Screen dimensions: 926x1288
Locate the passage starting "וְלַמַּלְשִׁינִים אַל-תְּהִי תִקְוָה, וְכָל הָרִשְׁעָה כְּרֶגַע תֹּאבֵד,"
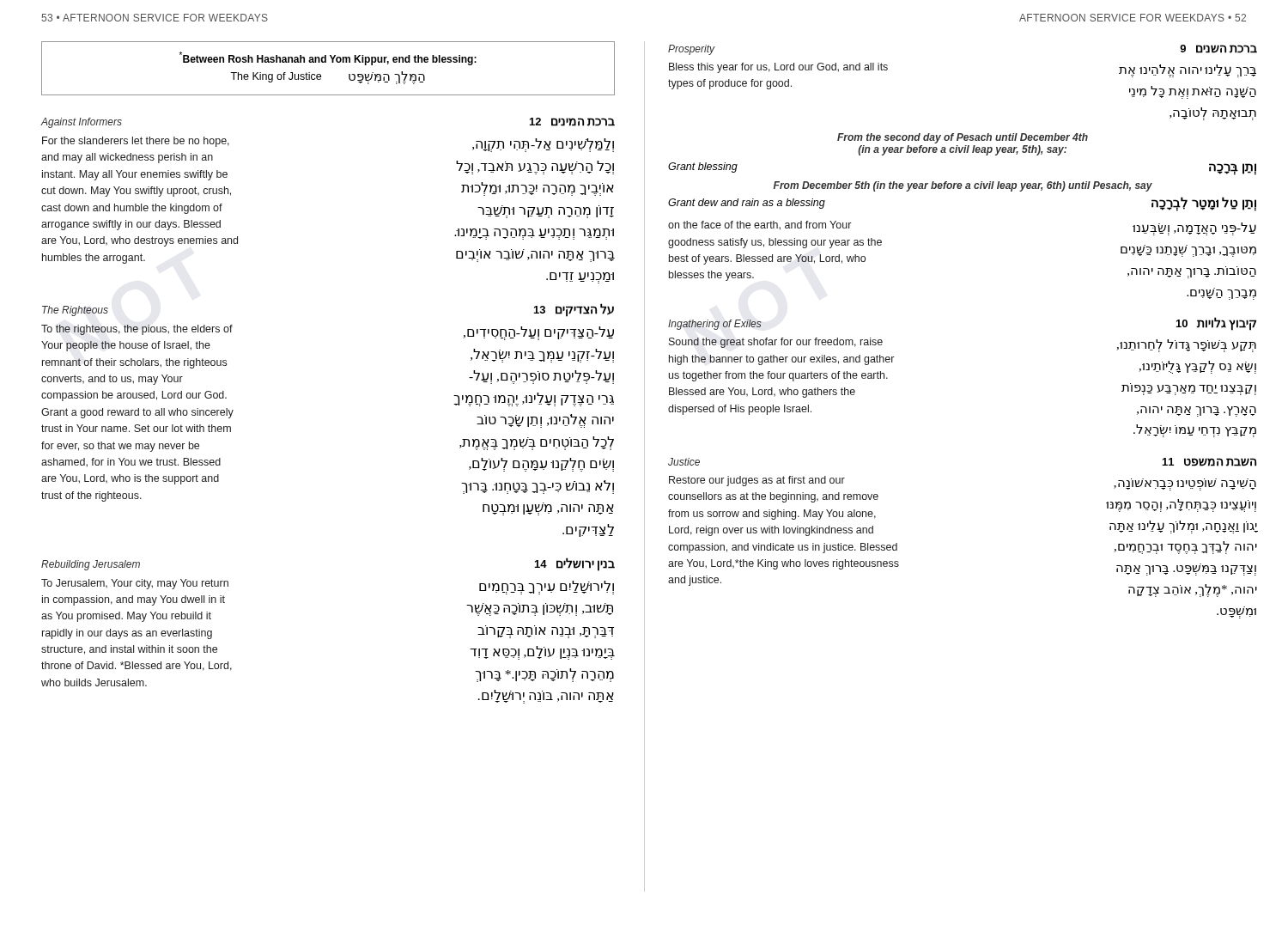pyautogui.click(x=534, y=210)
